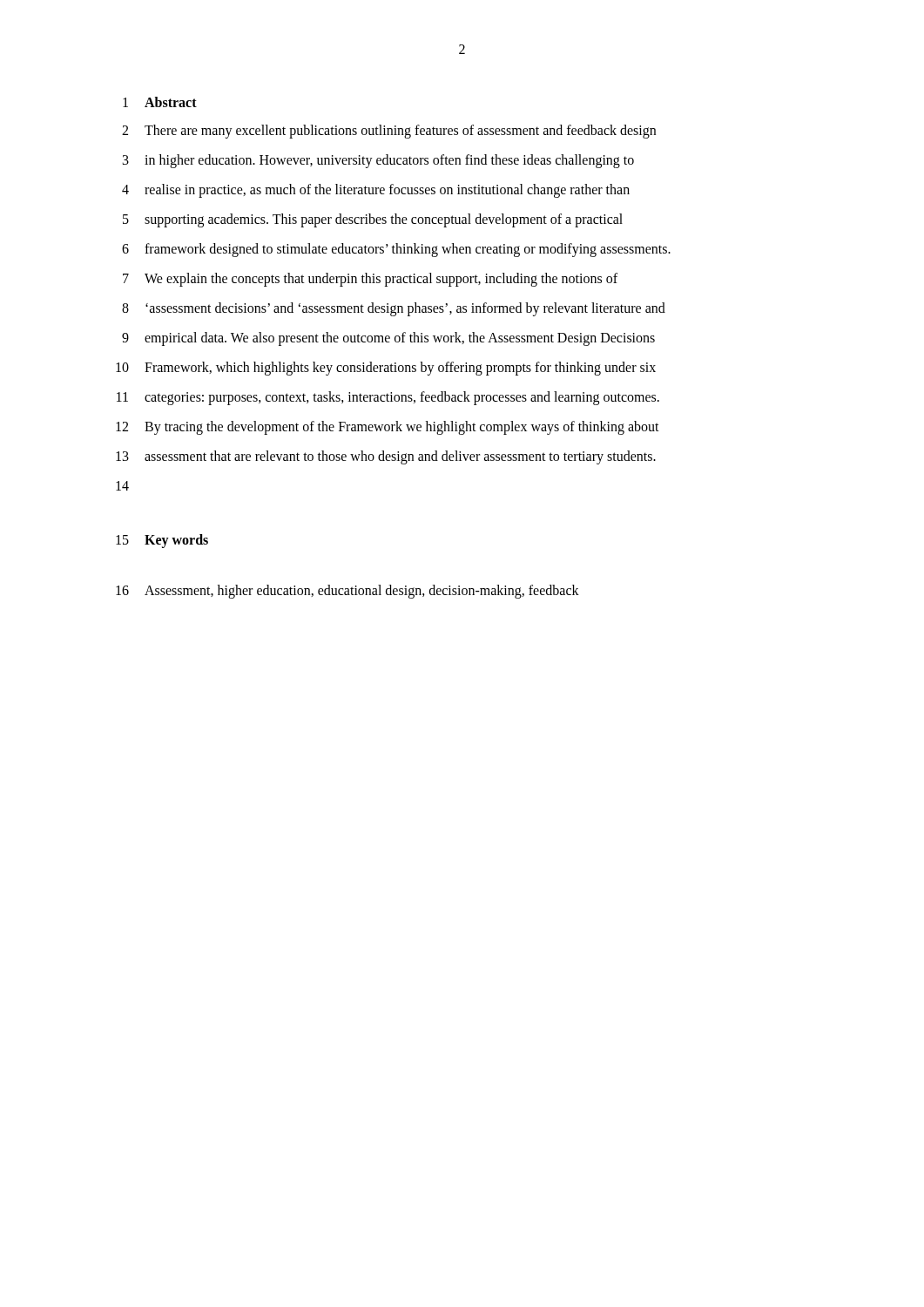
Task: Locate the region starting "15 Key words"
Action: tap(162, 541)
